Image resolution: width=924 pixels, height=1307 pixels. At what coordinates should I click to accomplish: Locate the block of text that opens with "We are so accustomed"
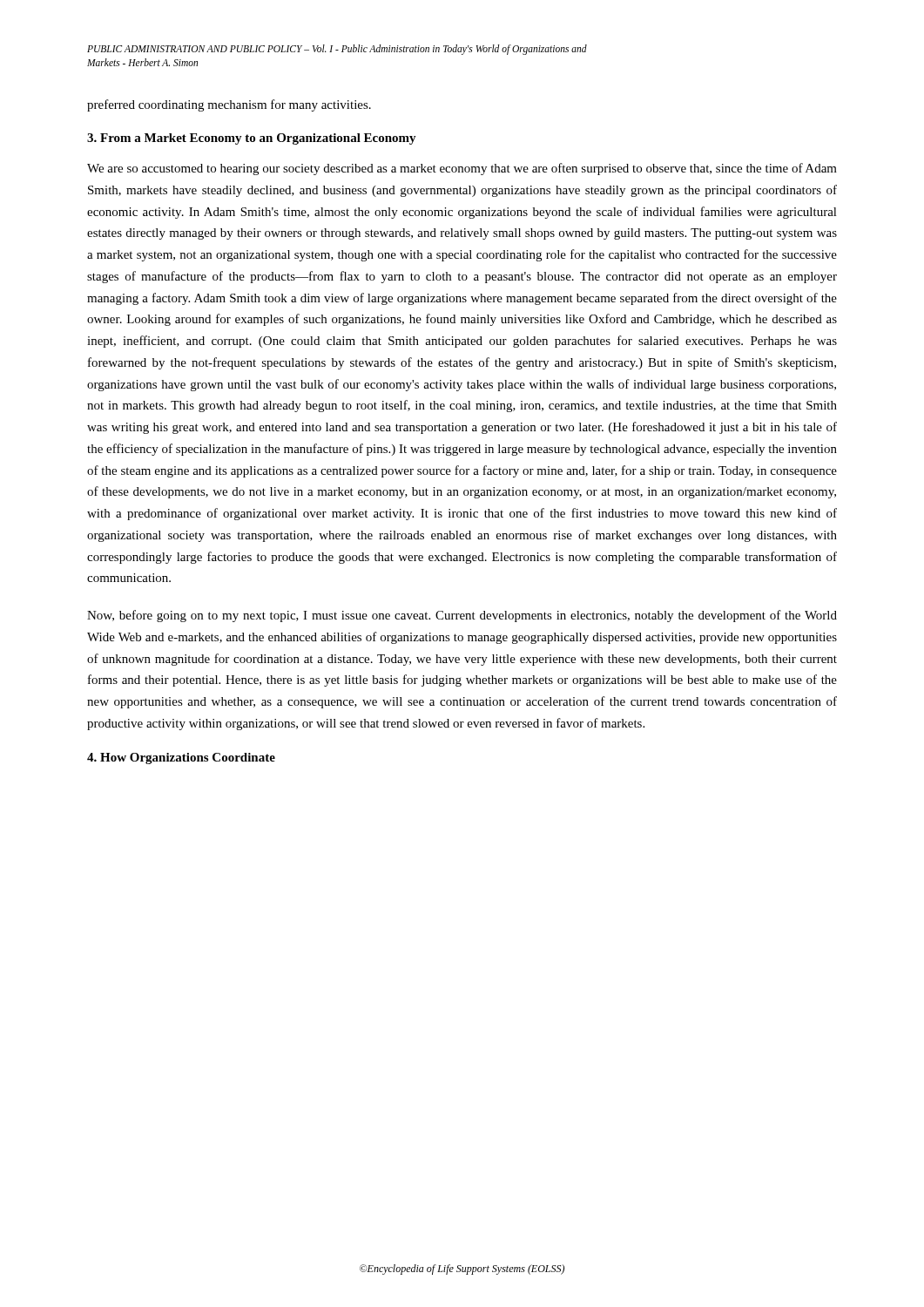pos(462,373)
